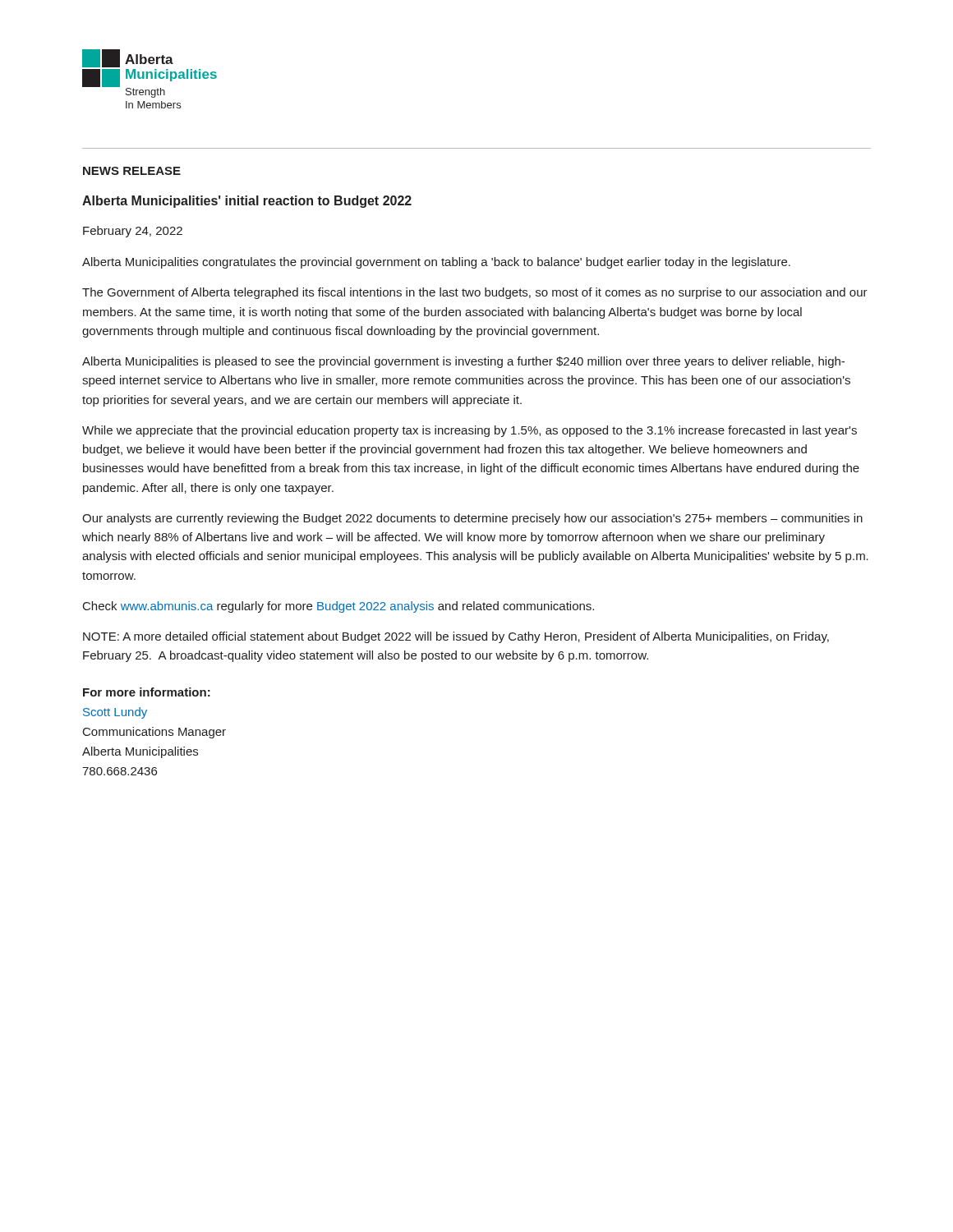Where does it say "NEWS RELEASE"?
This screenshot has width=953, height=1232.
click(x=131, y=170)
